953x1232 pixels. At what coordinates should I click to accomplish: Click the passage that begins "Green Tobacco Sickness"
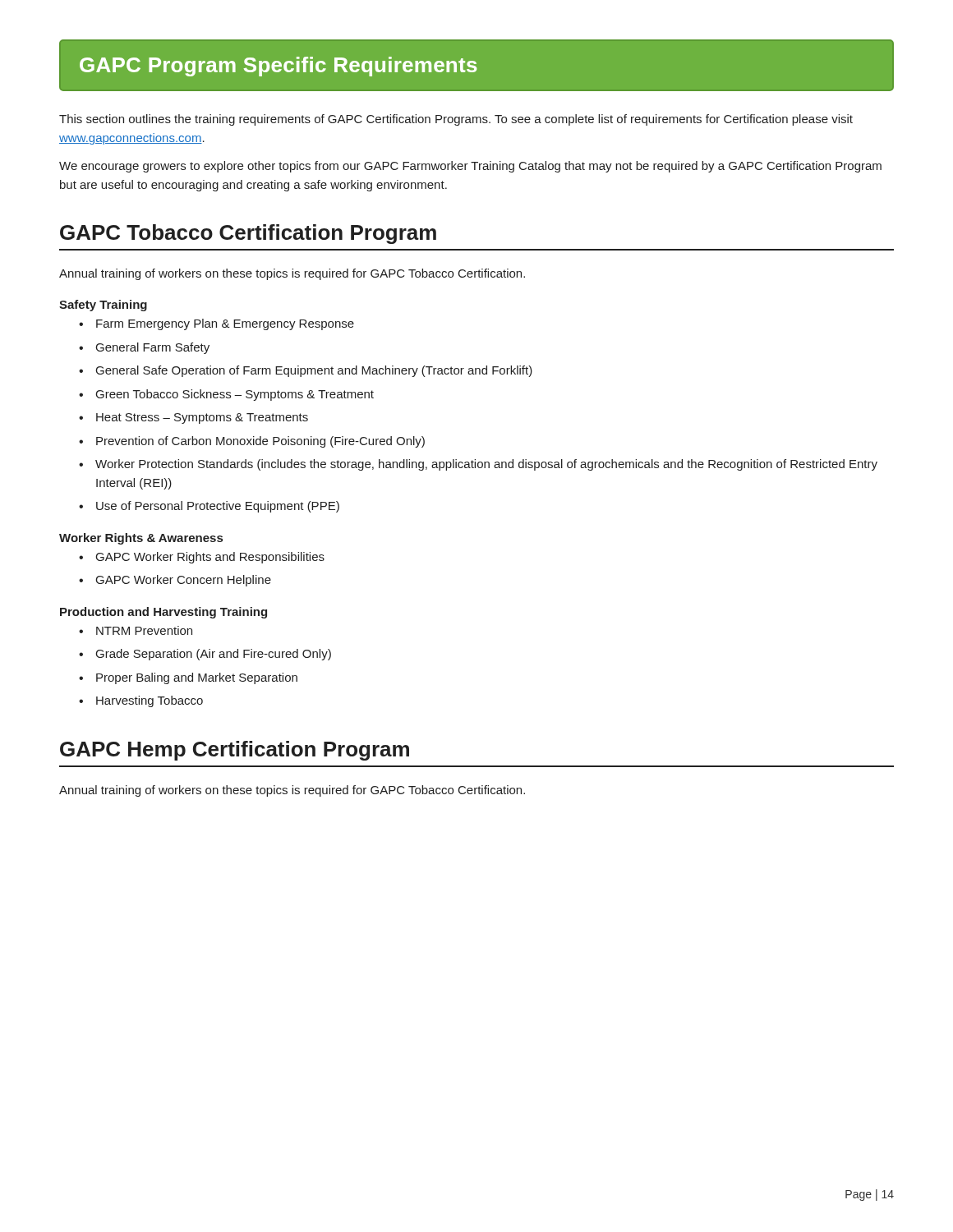[226, 395]
